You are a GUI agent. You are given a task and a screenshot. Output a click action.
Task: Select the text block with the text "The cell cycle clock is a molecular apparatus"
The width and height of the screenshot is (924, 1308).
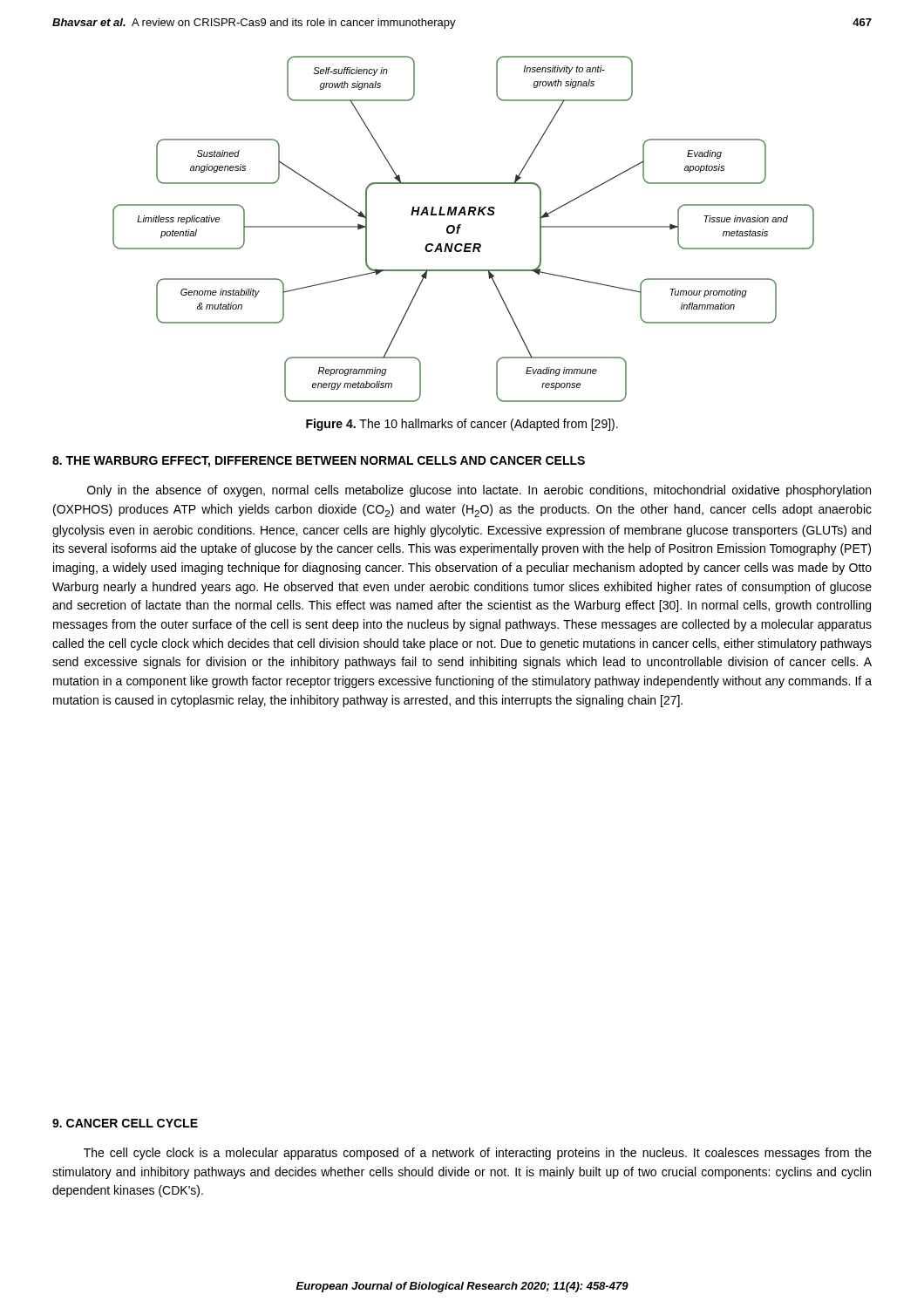(462, 1172)
